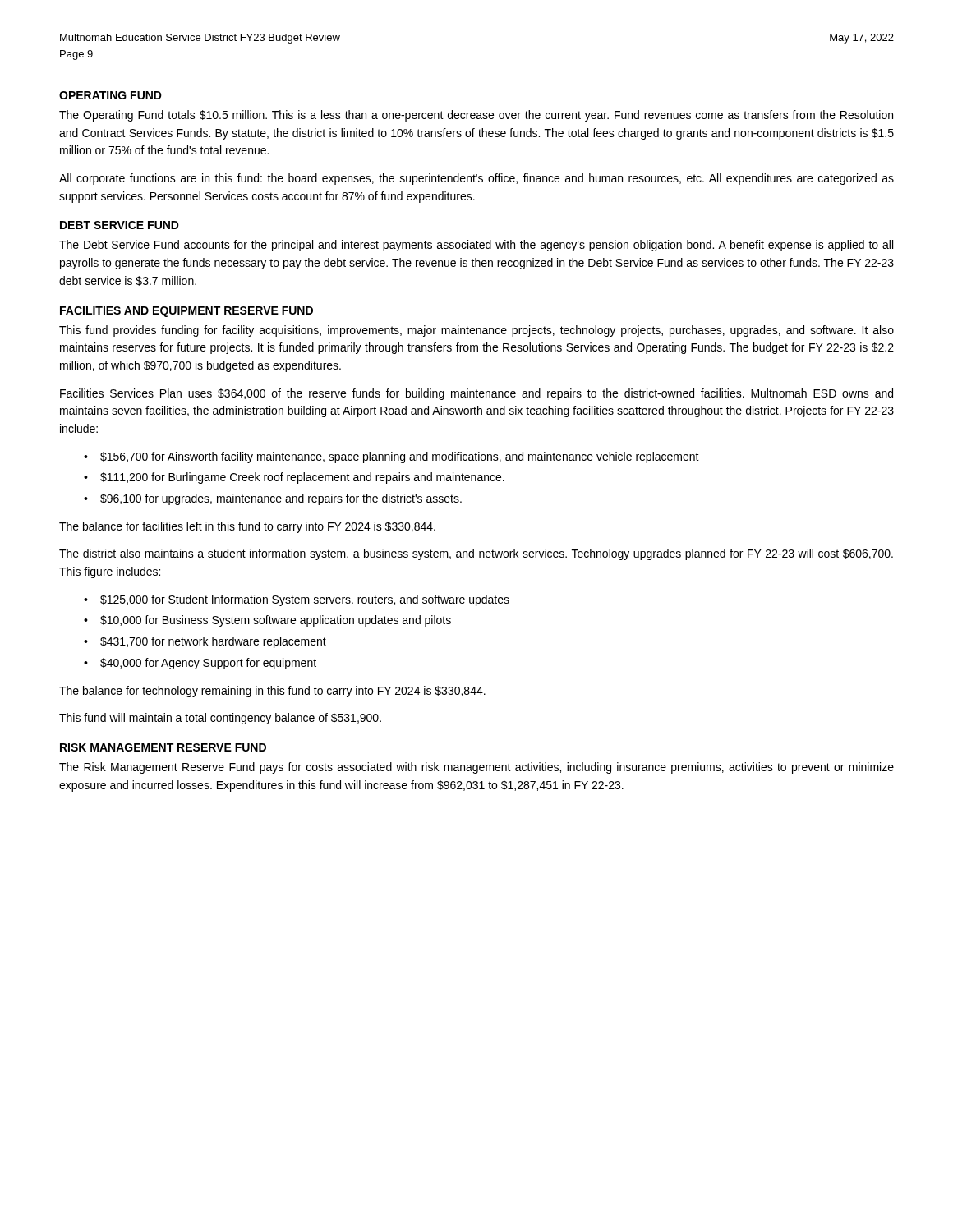This screenshot has height=1232, width=953.
Task: Select the text block that reads "The balance for facilities left in this fund"
Action: tap(248, 526)
